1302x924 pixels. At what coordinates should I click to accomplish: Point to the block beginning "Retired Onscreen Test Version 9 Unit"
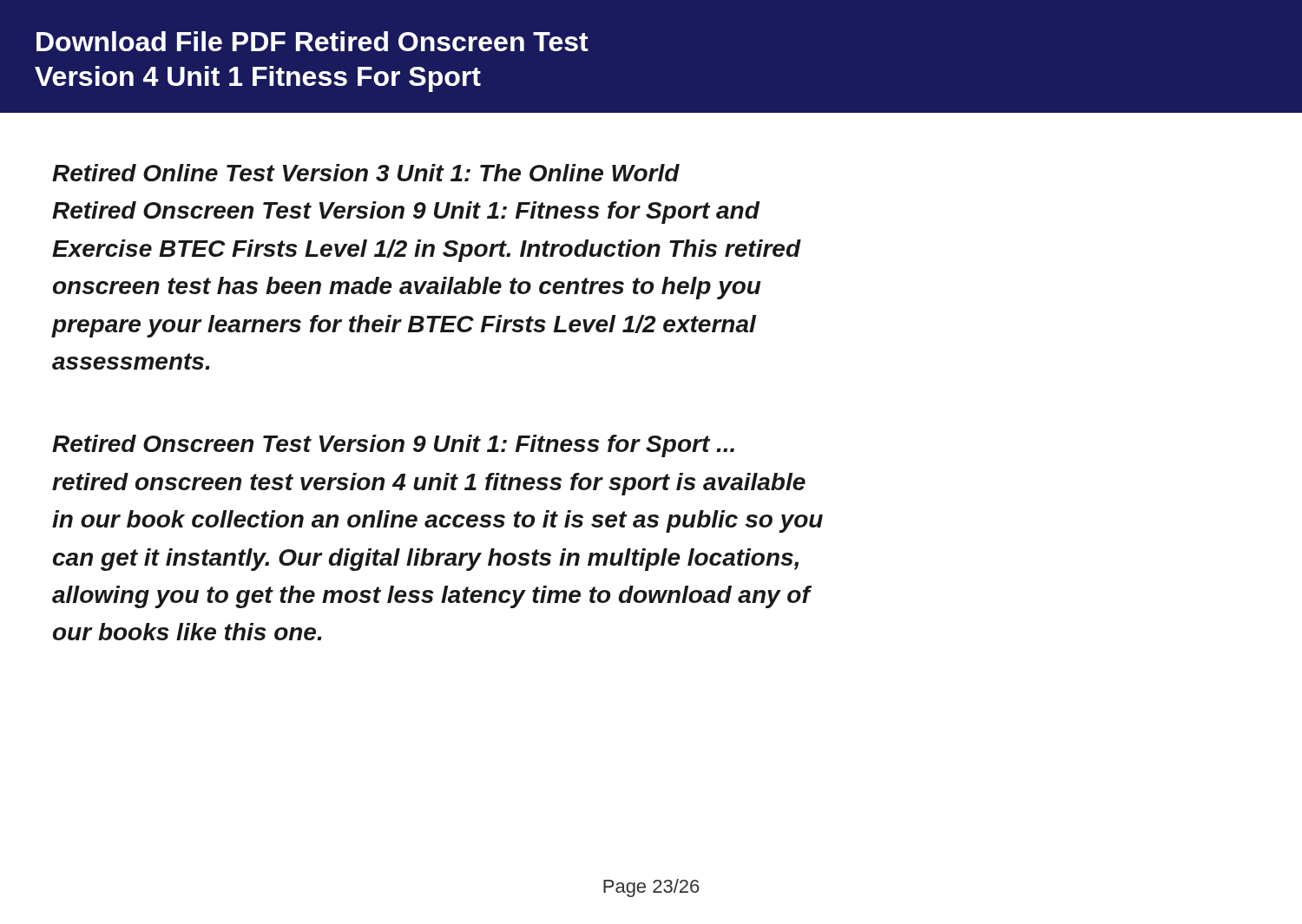click(438, 538)
